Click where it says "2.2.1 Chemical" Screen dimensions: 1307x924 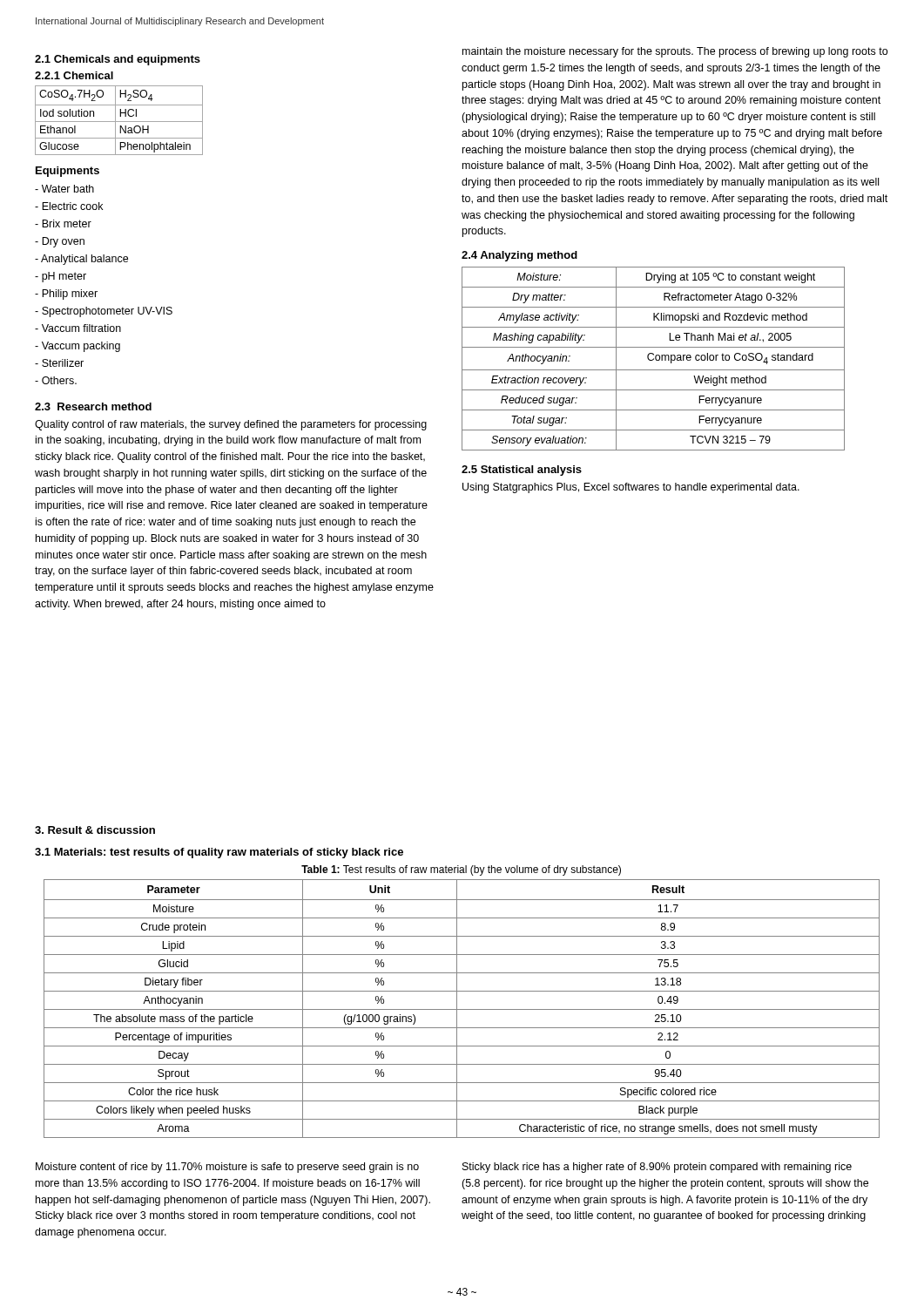74,75
